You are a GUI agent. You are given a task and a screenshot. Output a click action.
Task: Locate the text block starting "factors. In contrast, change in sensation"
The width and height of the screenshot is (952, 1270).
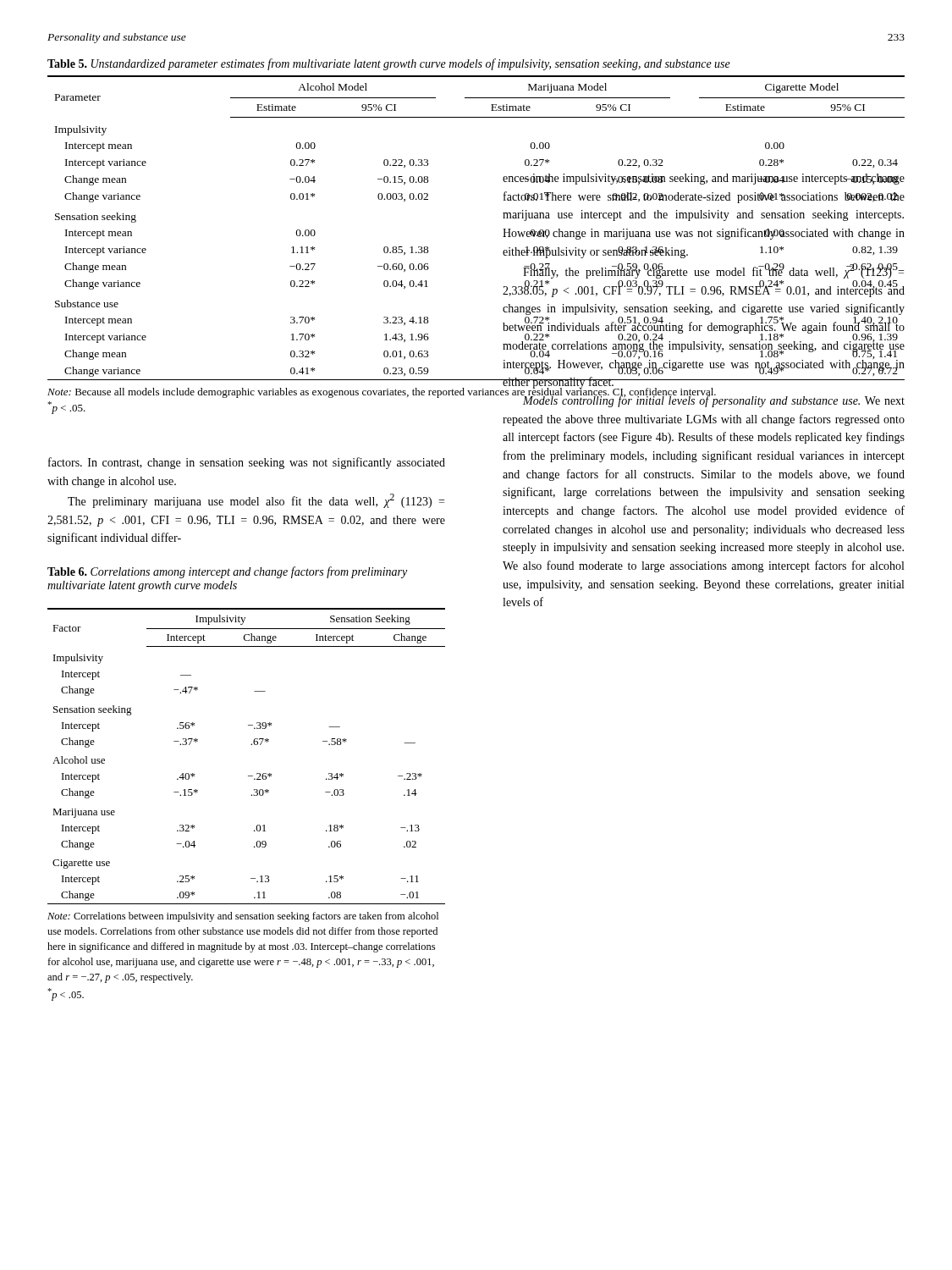pos(246,501)
